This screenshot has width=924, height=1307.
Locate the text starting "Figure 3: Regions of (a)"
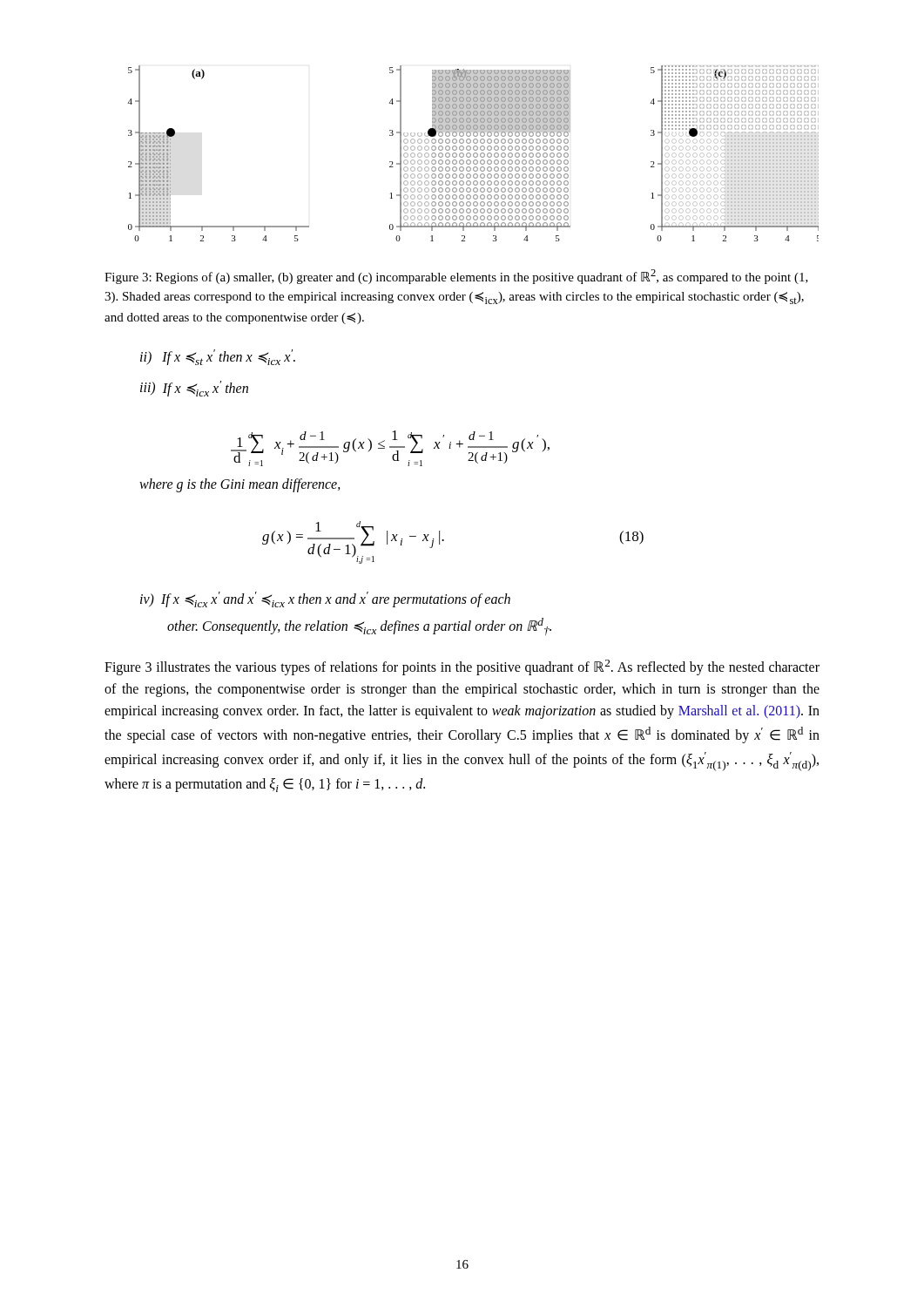456,295
